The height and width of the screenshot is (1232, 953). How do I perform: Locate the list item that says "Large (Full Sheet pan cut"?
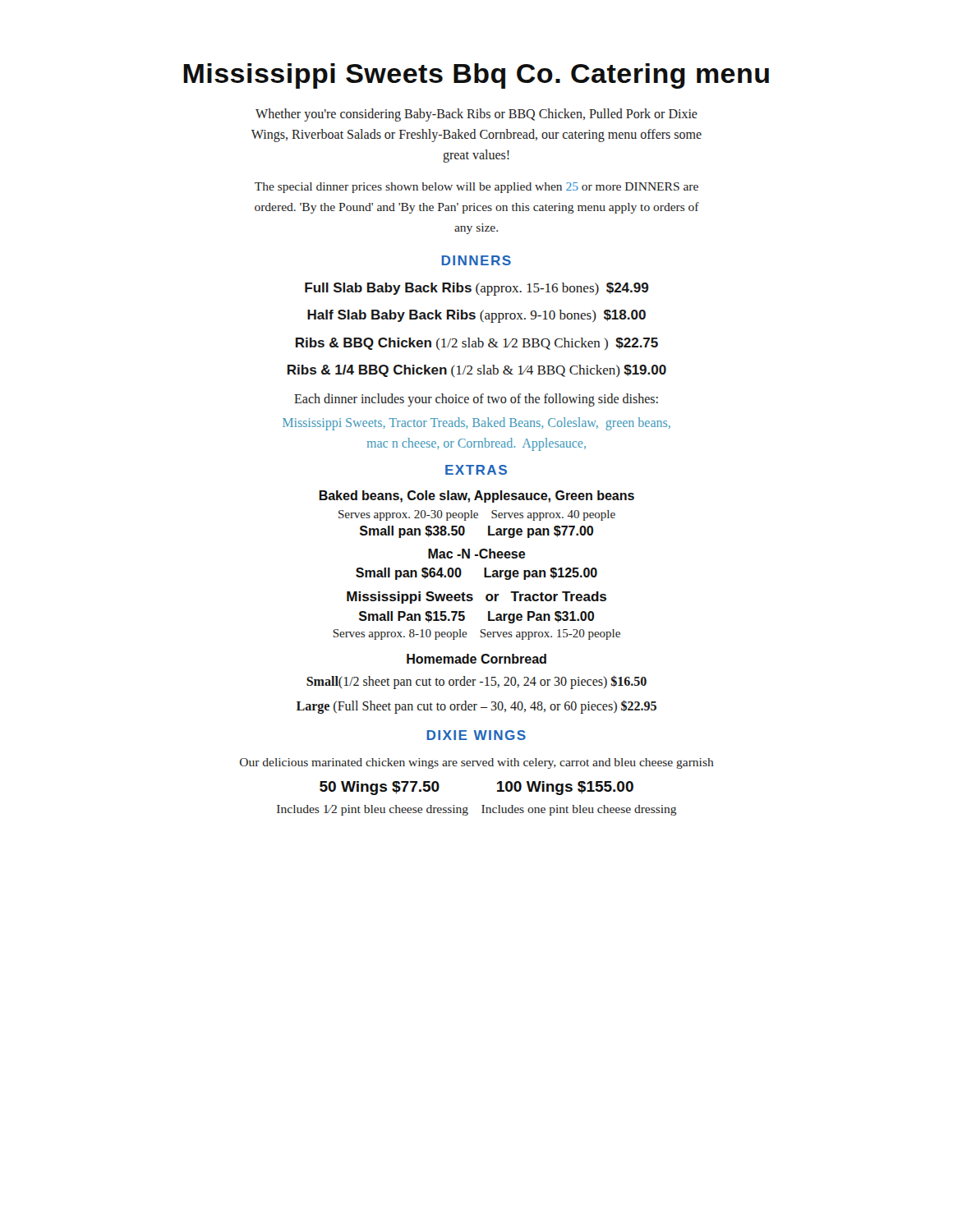point(476,706)
